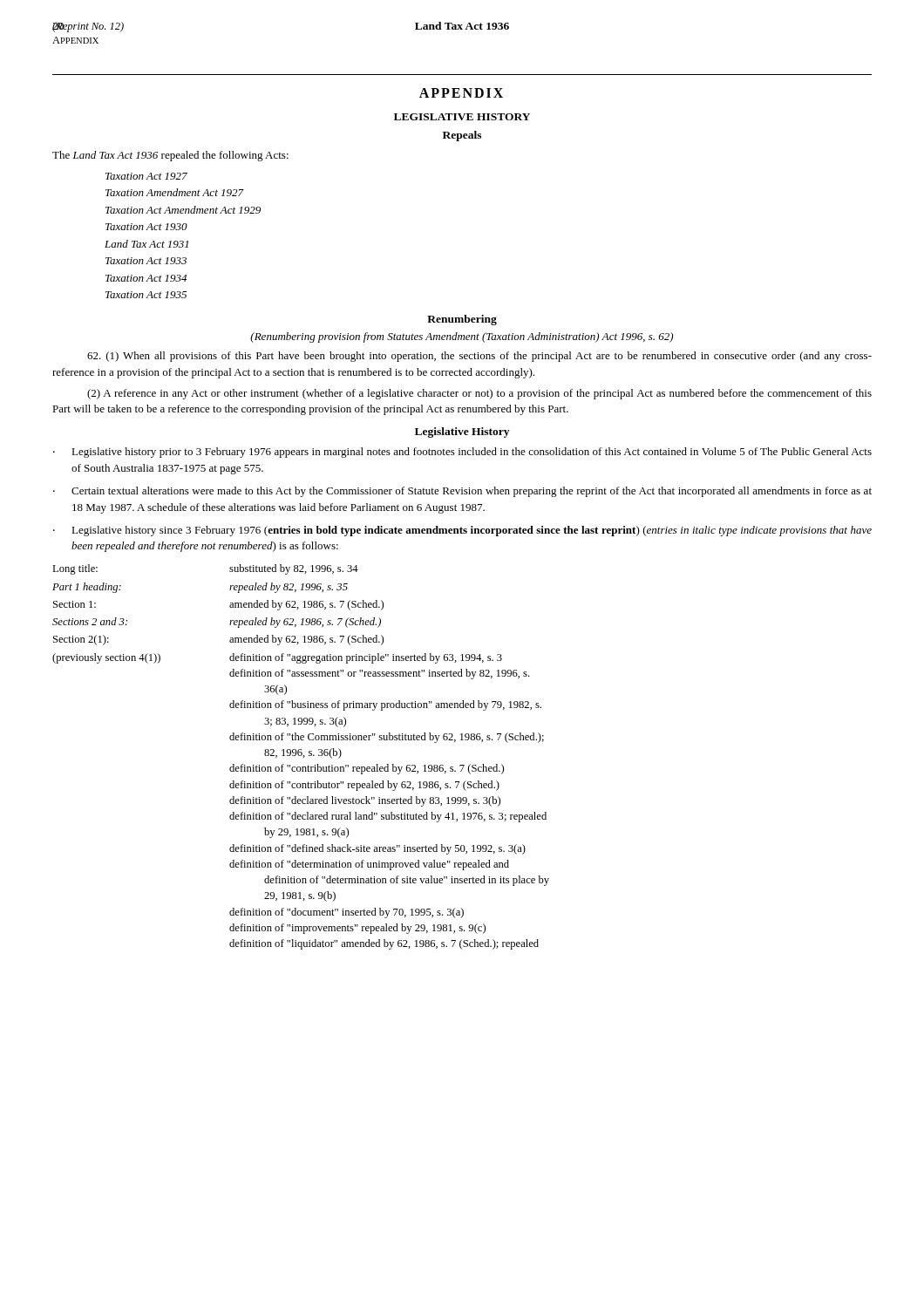Point to the text starting "· Legislative history prior to 3"
This screenshot has width=924, height=1308.
click(x=462, y=460)
